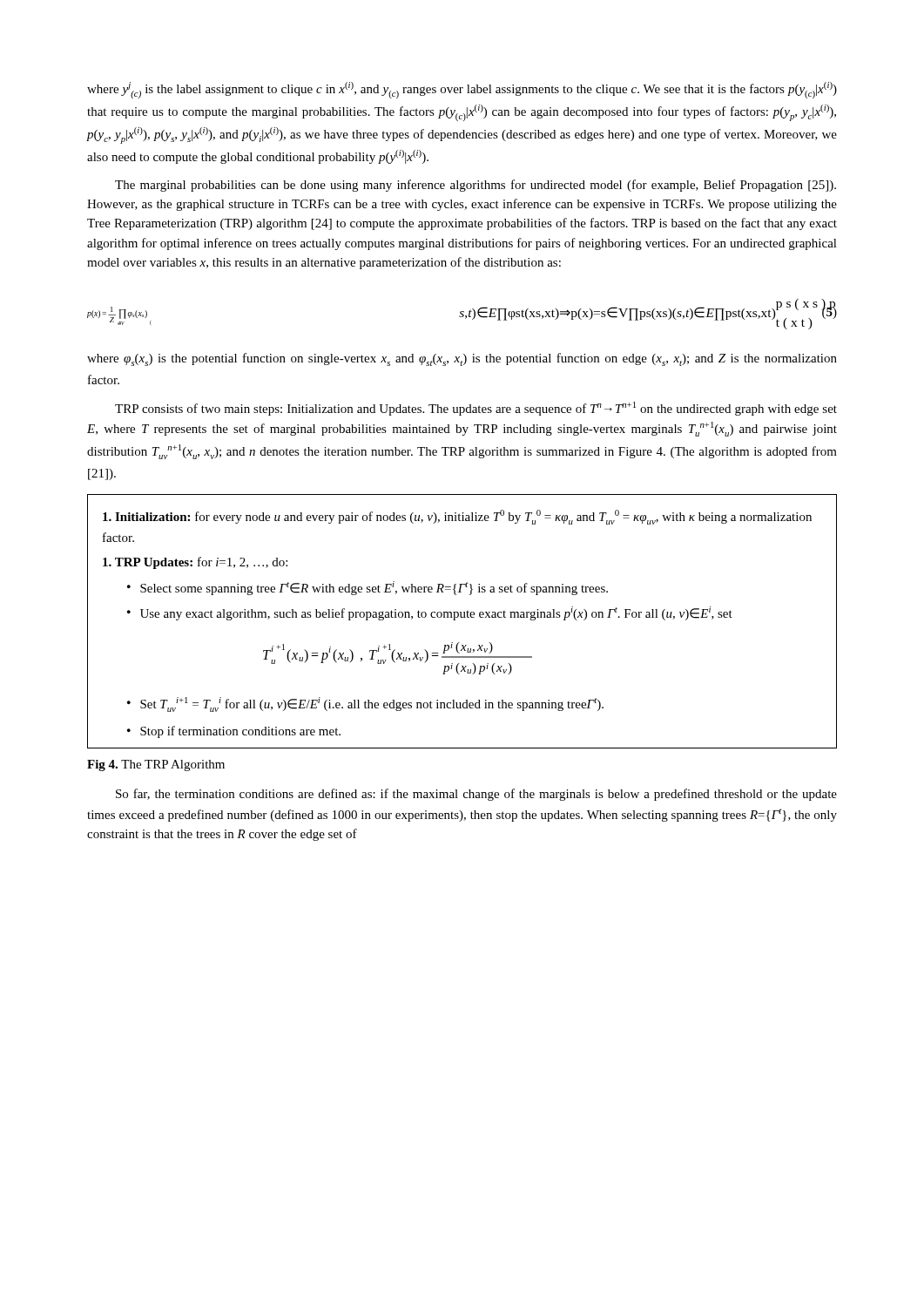Click the passage that begins "Initialization: for every node u and every"
Image resolution: width=924 pixels, height=1307 pixels.
[462, 623]
